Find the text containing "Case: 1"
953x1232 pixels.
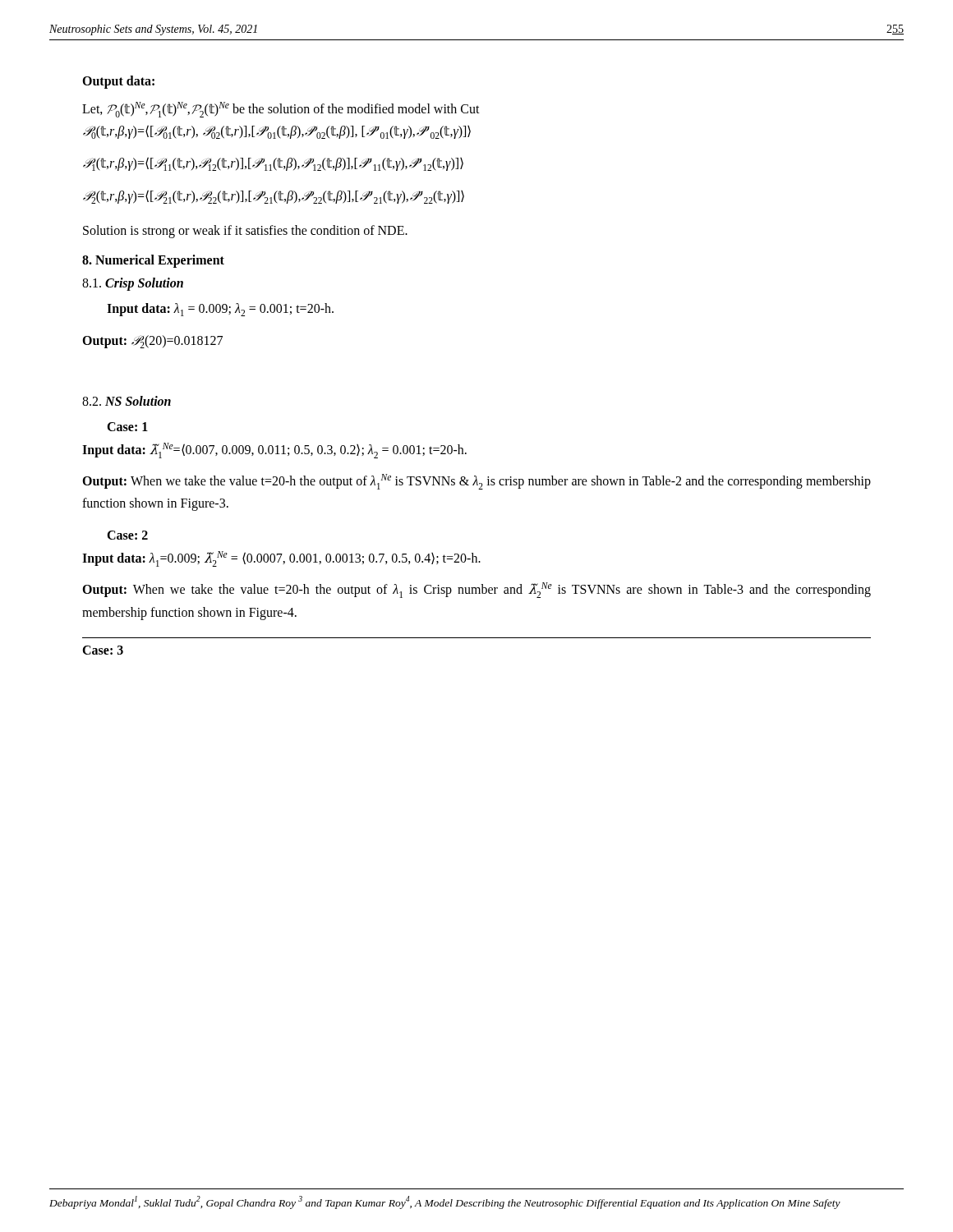click(127, 426)
